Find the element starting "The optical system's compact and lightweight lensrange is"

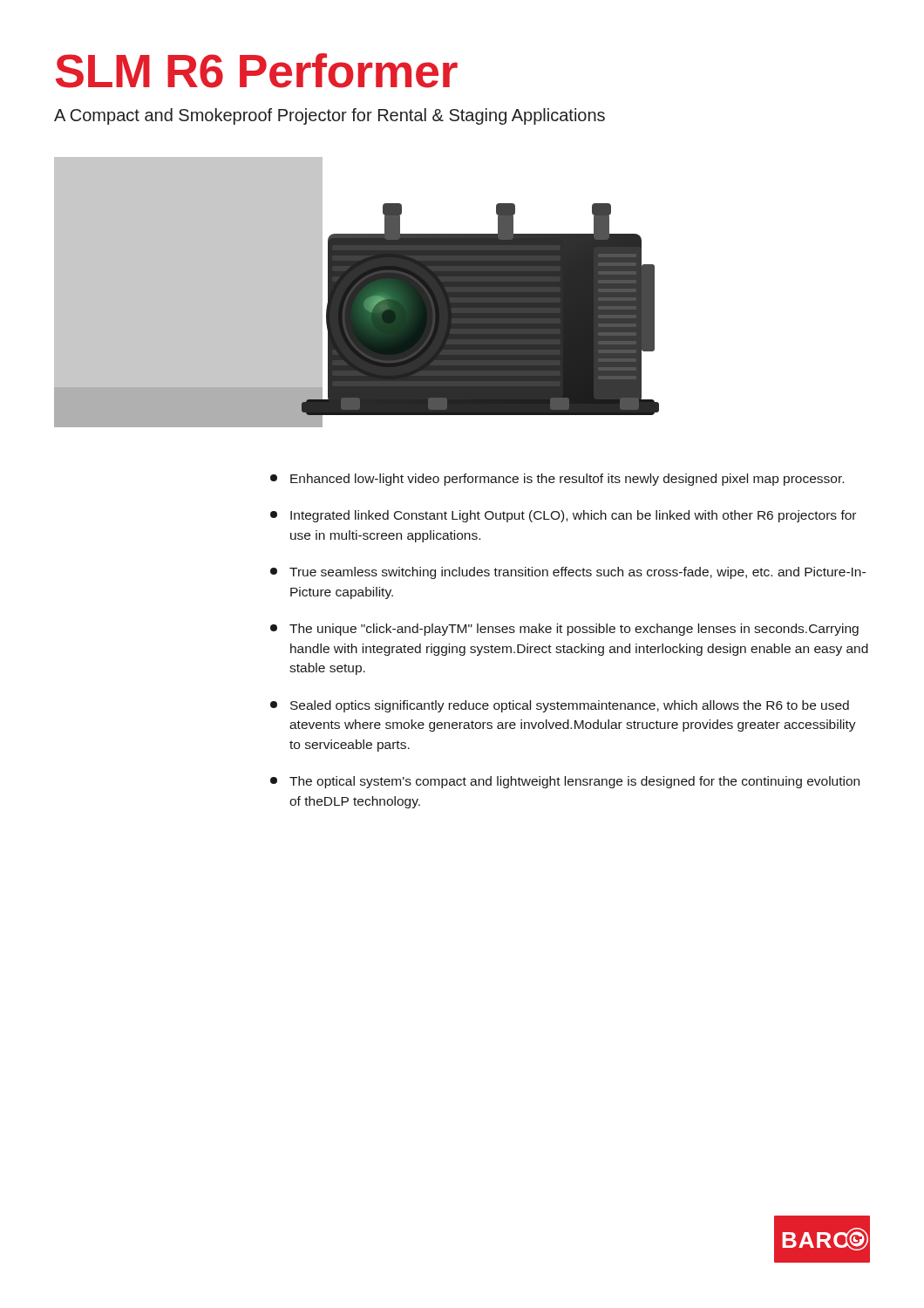point(570,791)
